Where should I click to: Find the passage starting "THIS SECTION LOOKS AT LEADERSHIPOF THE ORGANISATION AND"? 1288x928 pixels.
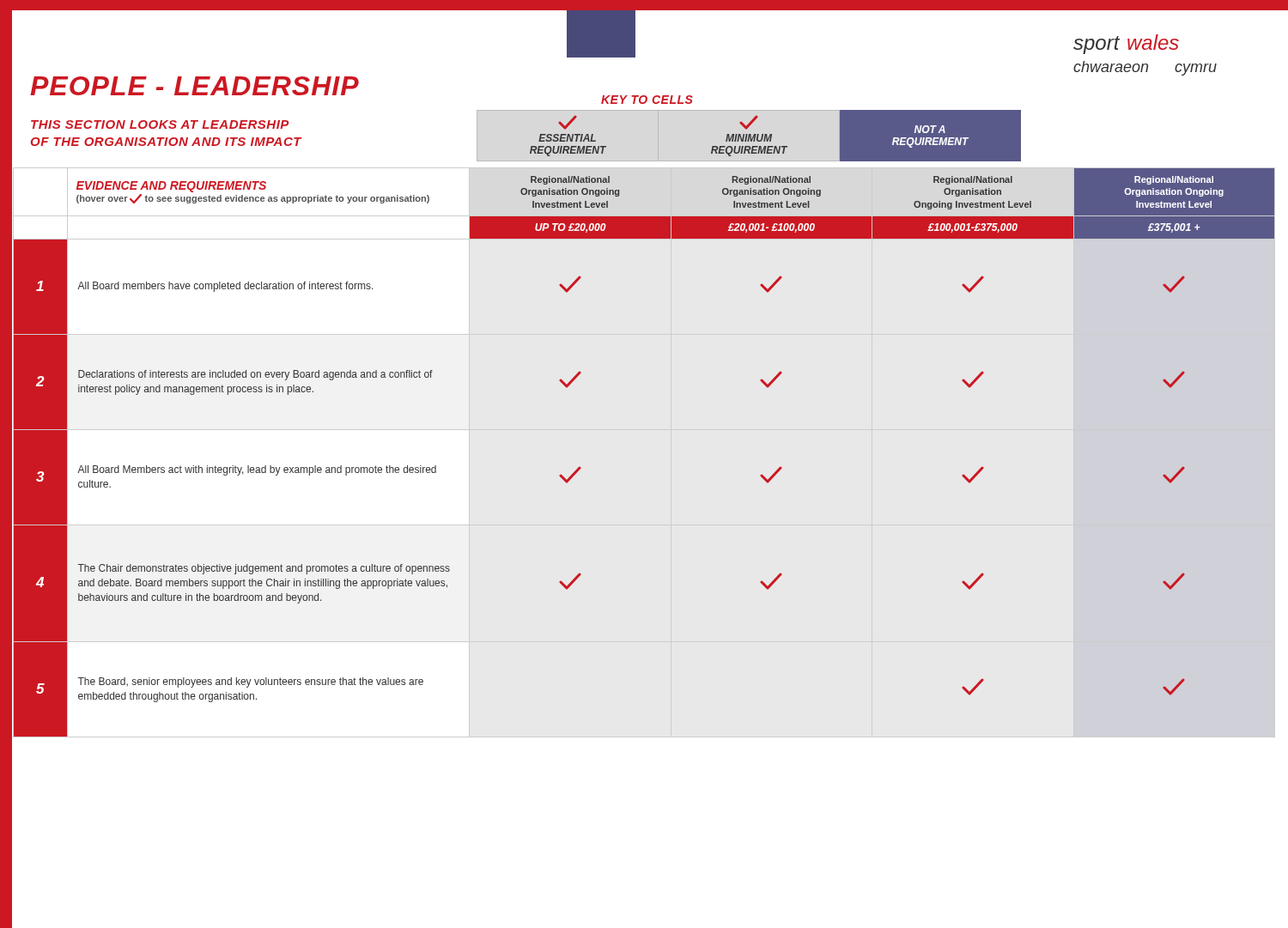[197, 133]
